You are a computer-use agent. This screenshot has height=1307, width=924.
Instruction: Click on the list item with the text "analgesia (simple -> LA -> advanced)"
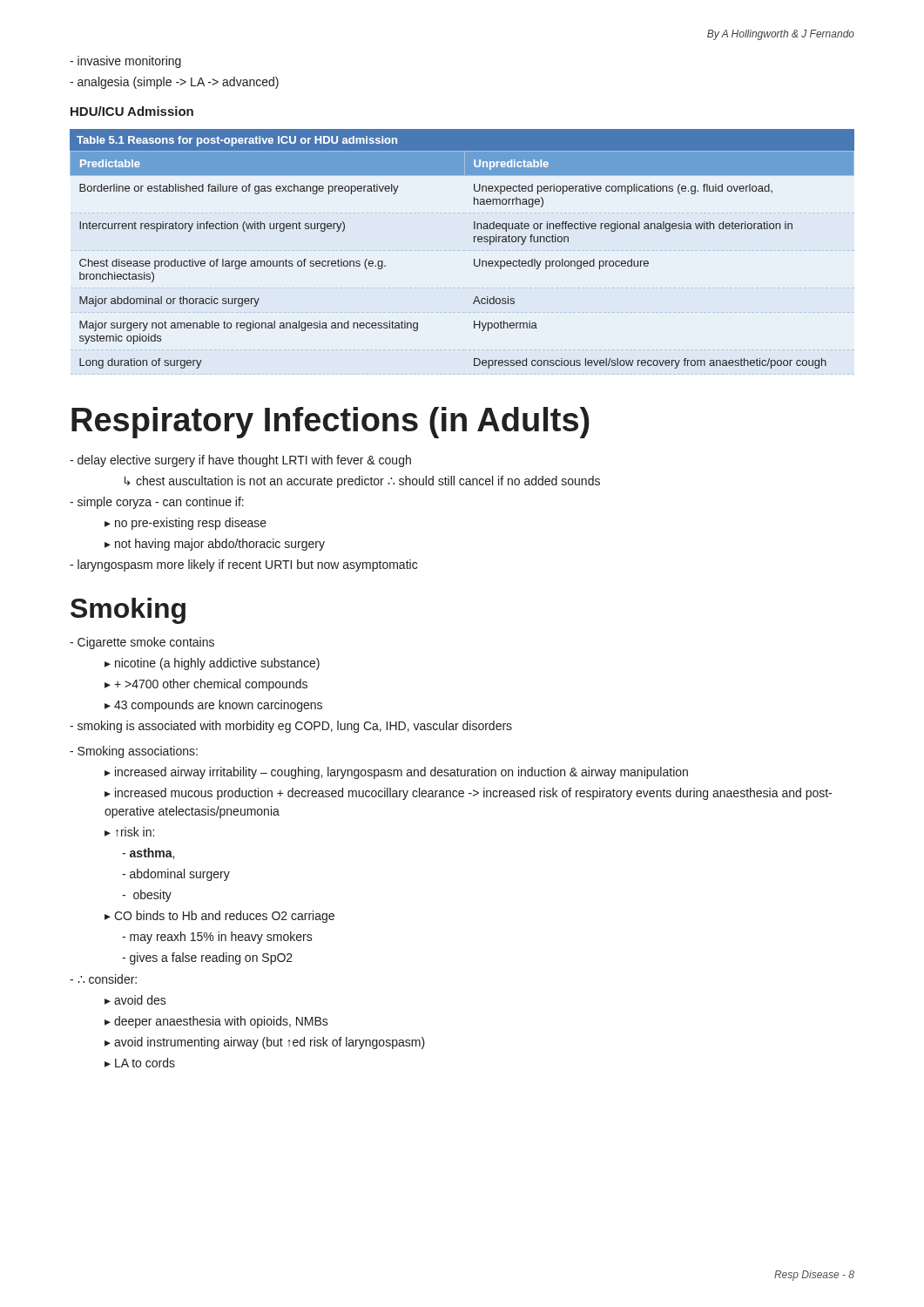[x=174, y=82]
